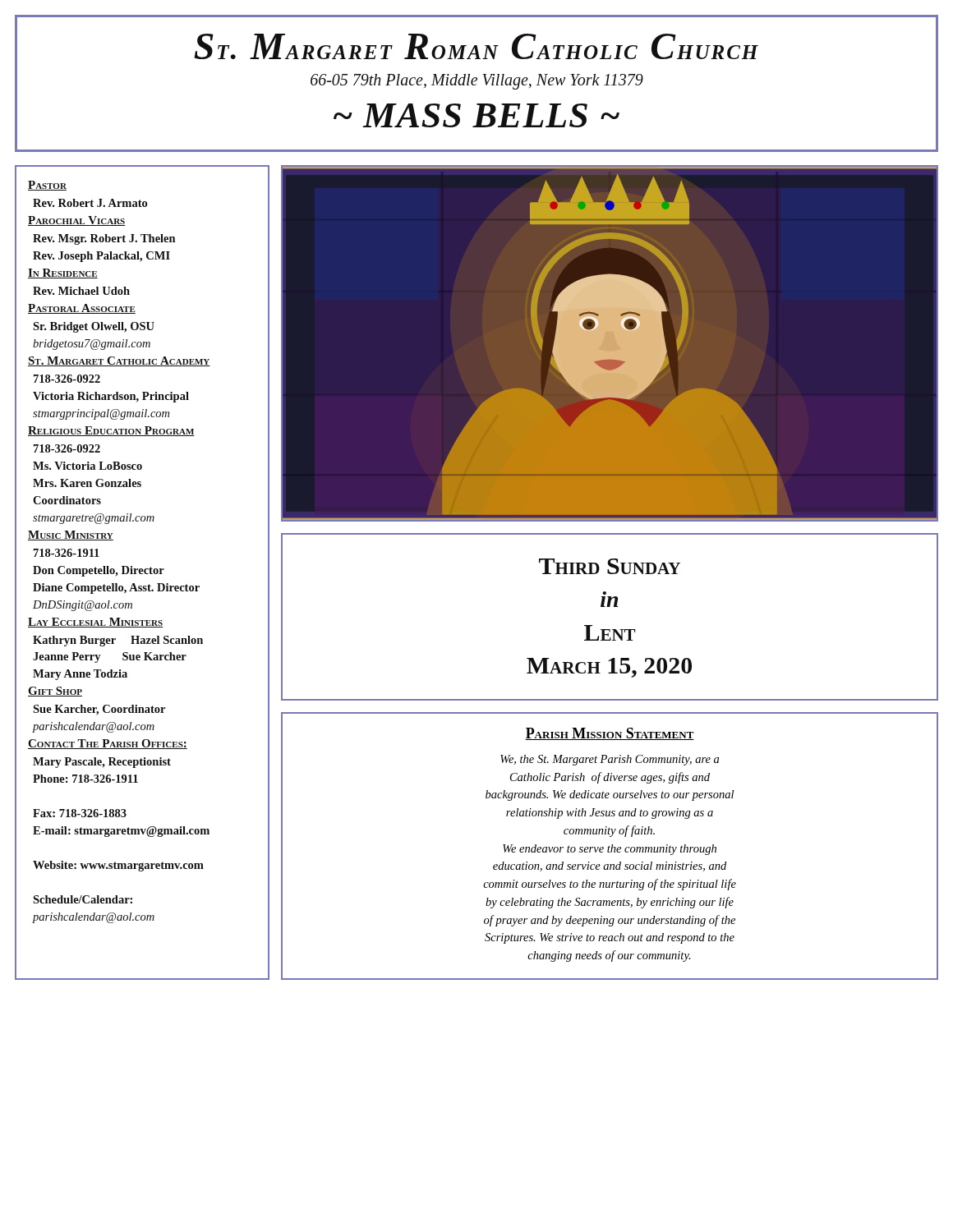This screenshot has height=1232, width=953.
Task: Point to the region starting "In Residence Rev. Michael"
Action: click(x=63, y=274)
